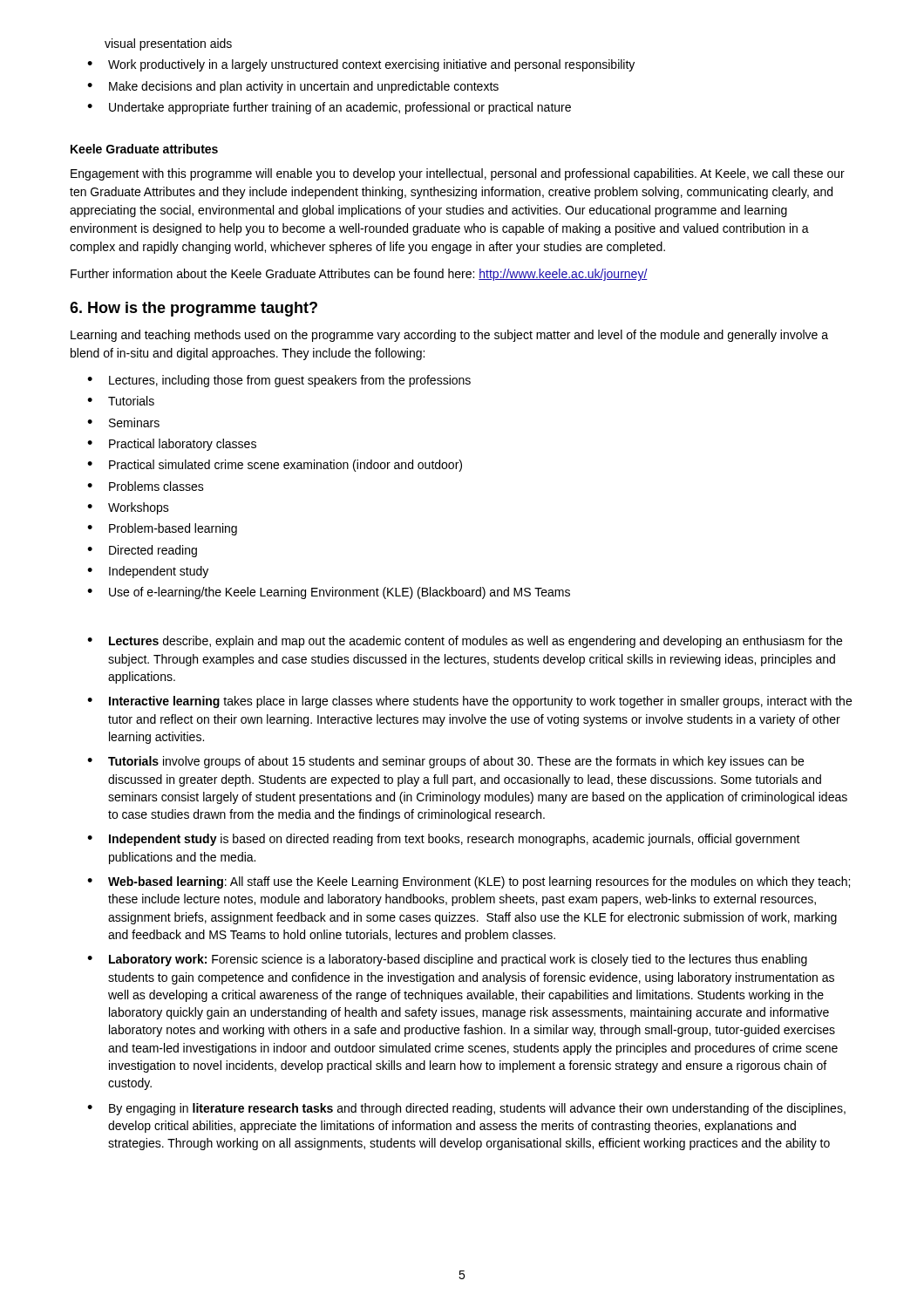Image resolution: width=924 pixels, height=1308 pixels.
Task: Find the section header that says "Keele Graduate attributes"
Action: pos(144,149)
